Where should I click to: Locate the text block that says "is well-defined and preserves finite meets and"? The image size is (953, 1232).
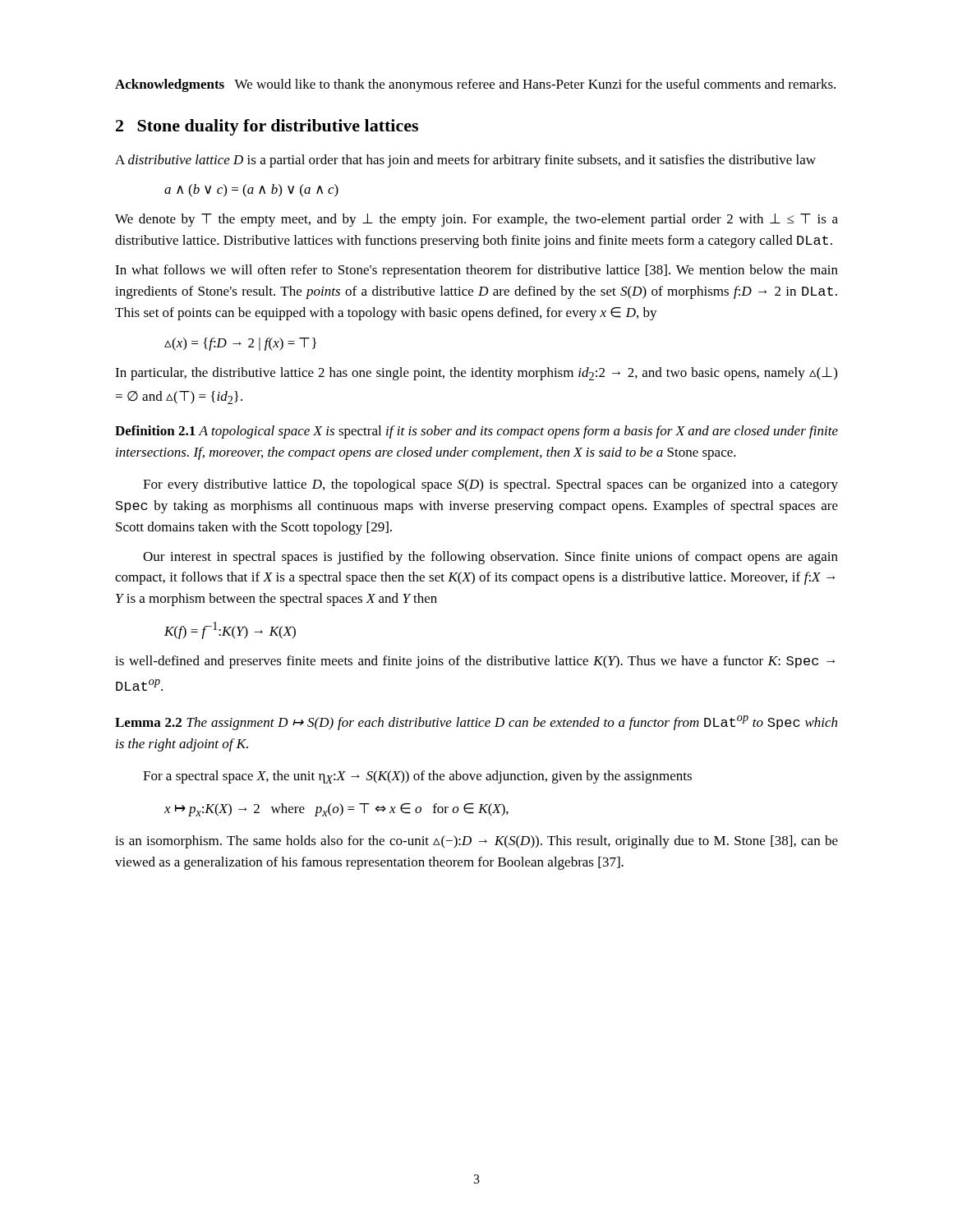coord(476,674)
